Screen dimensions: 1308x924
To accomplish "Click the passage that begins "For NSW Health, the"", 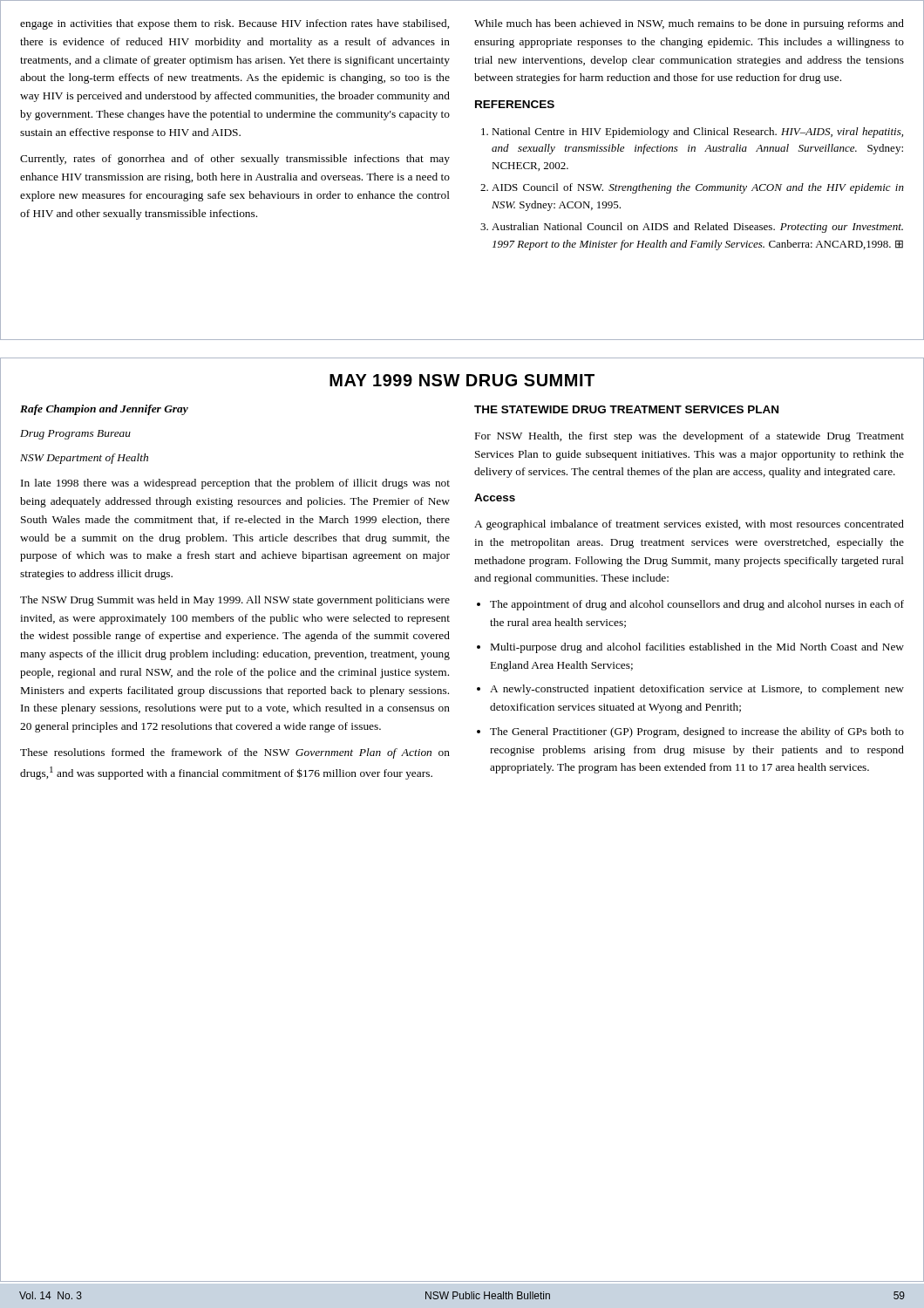I will [x=689, y=454].
